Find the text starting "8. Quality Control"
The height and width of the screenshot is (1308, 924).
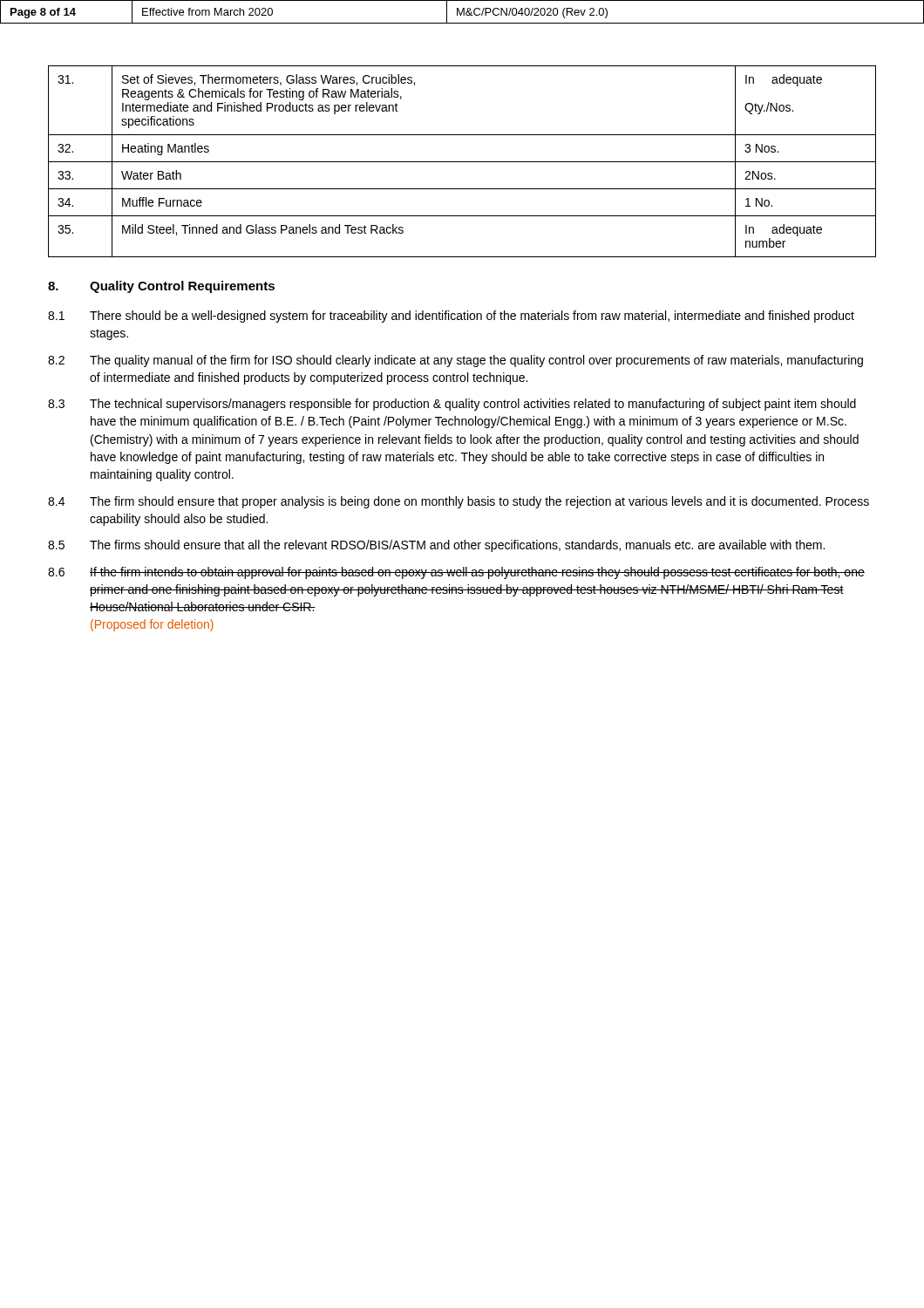point(162,286)
